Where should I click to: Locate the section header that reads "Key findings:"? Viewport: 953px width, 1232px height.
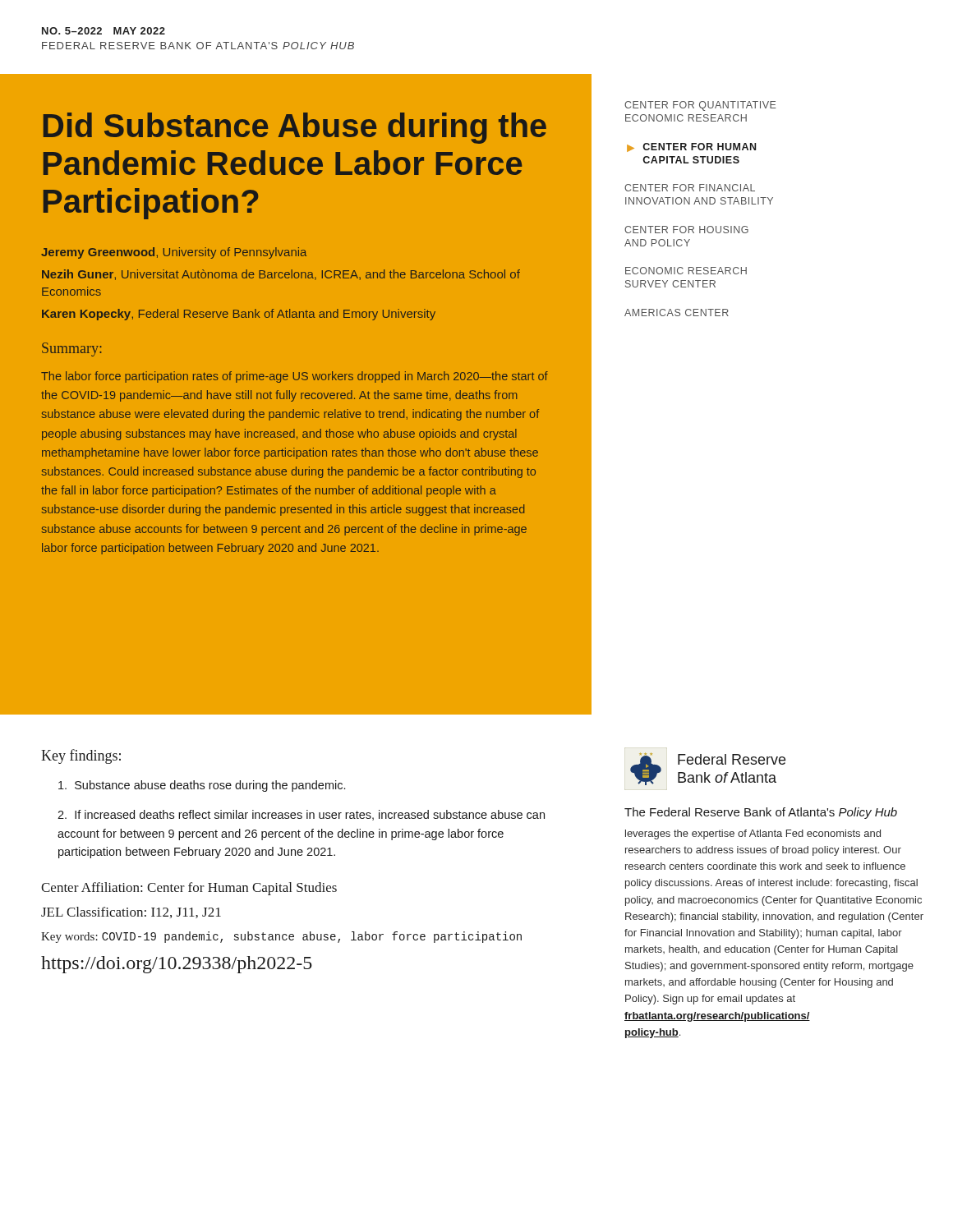(81, 756)
